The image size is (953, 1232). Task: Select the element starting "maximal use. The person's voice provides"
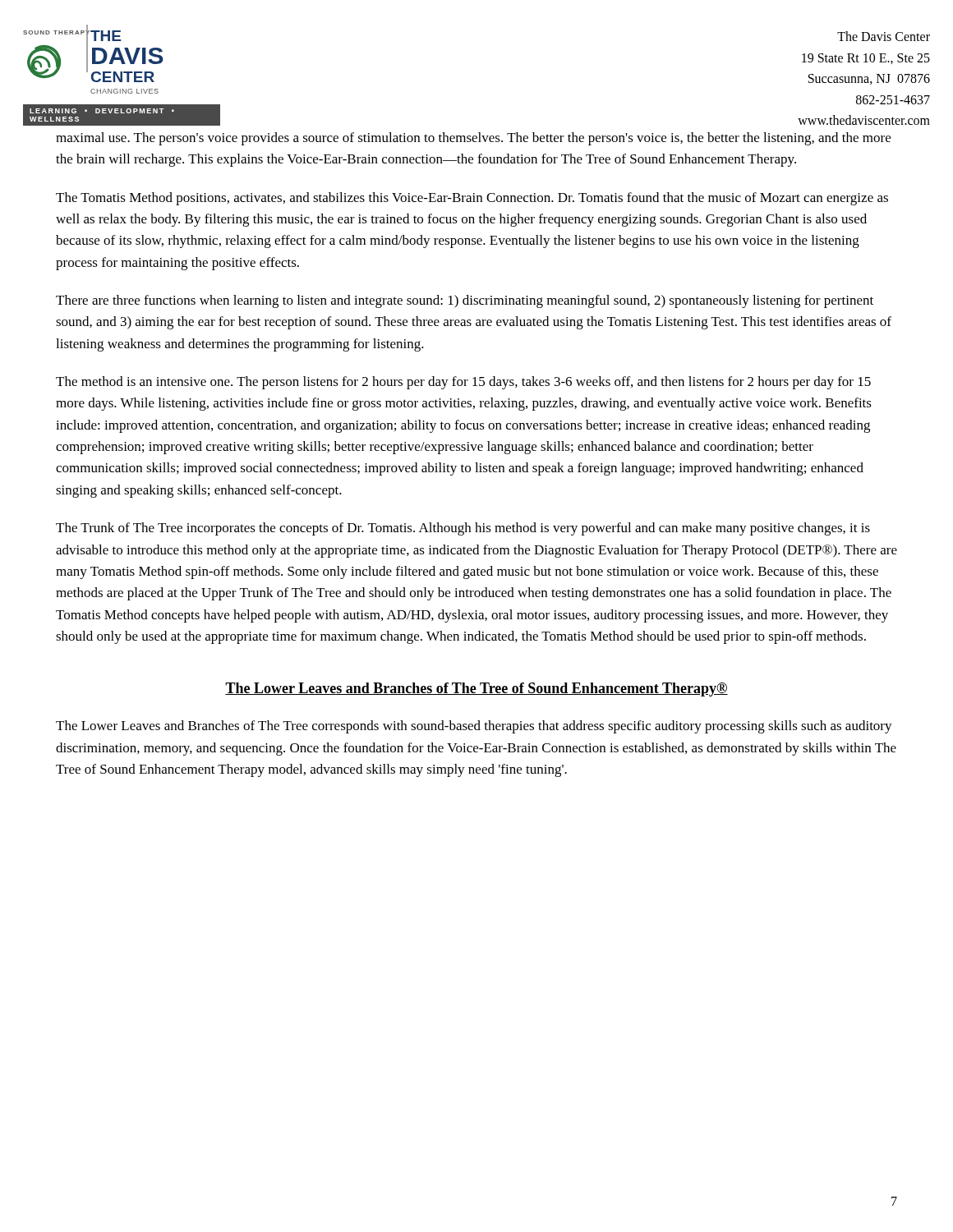point(473,148)
